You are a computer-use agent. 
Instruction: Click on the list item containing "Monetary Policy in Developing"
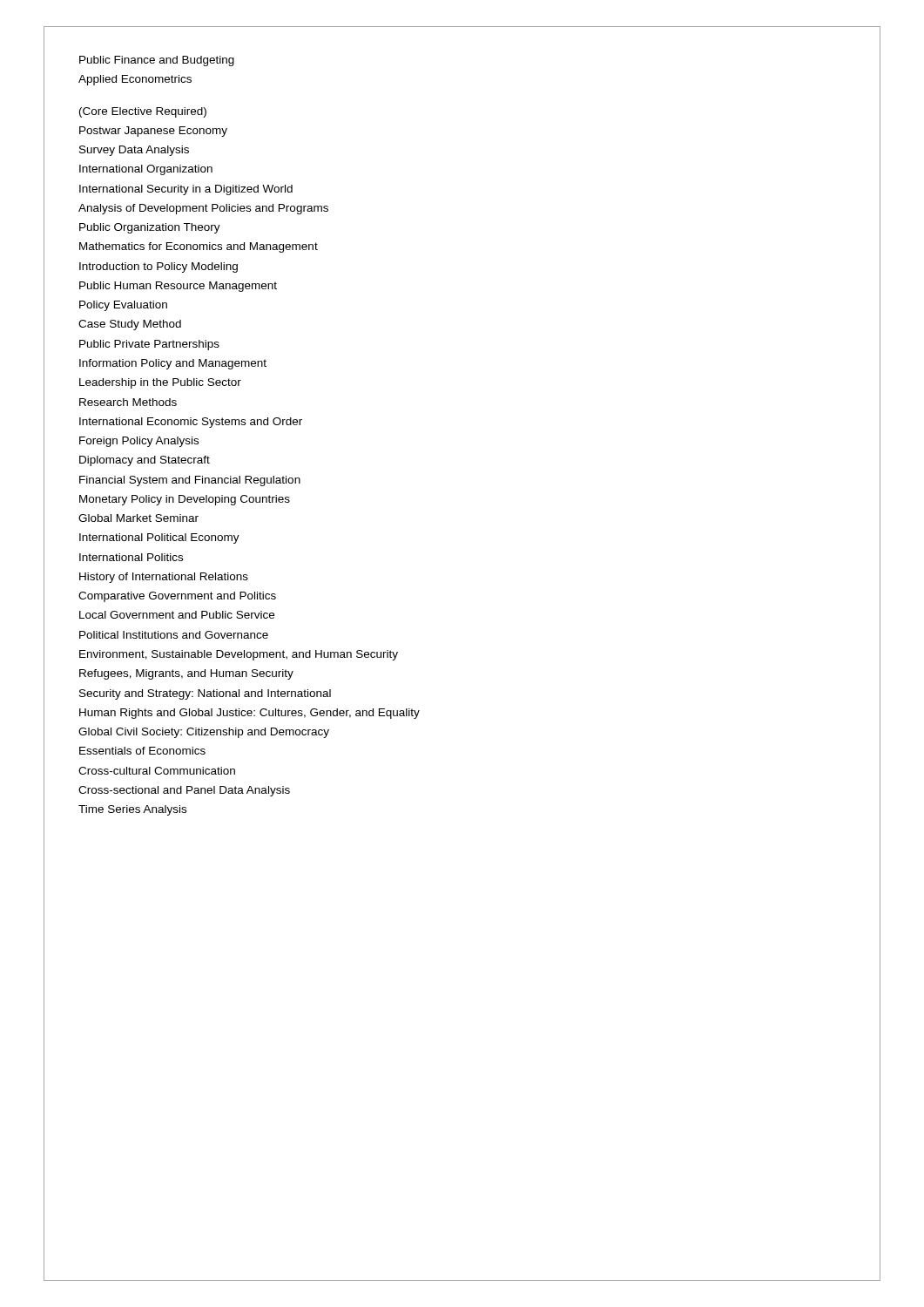click(185, 500)
